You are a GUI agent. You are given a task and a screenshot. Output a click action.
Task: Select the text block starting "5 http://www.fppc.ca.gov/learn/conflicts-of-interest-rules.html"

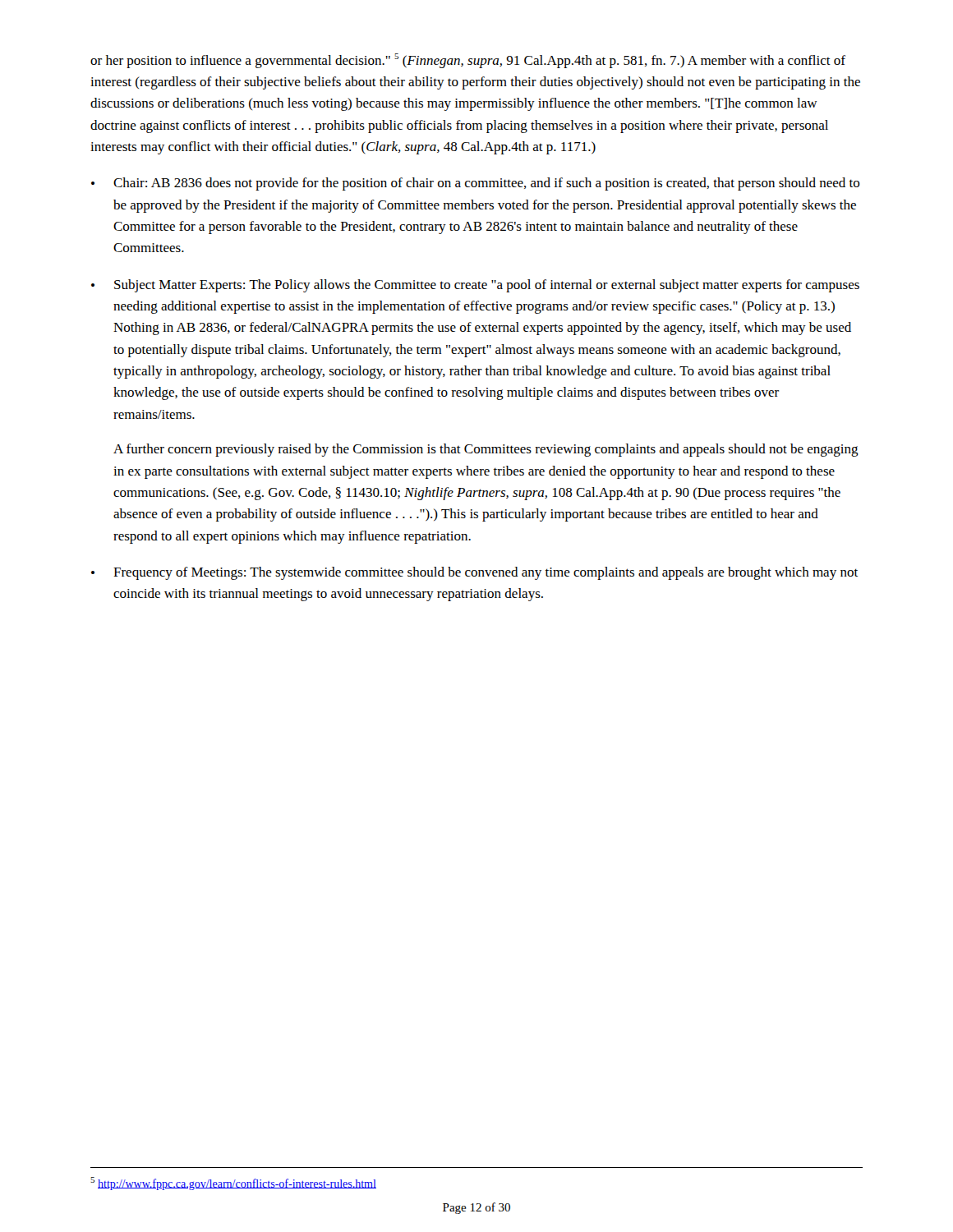[233, 1182]
